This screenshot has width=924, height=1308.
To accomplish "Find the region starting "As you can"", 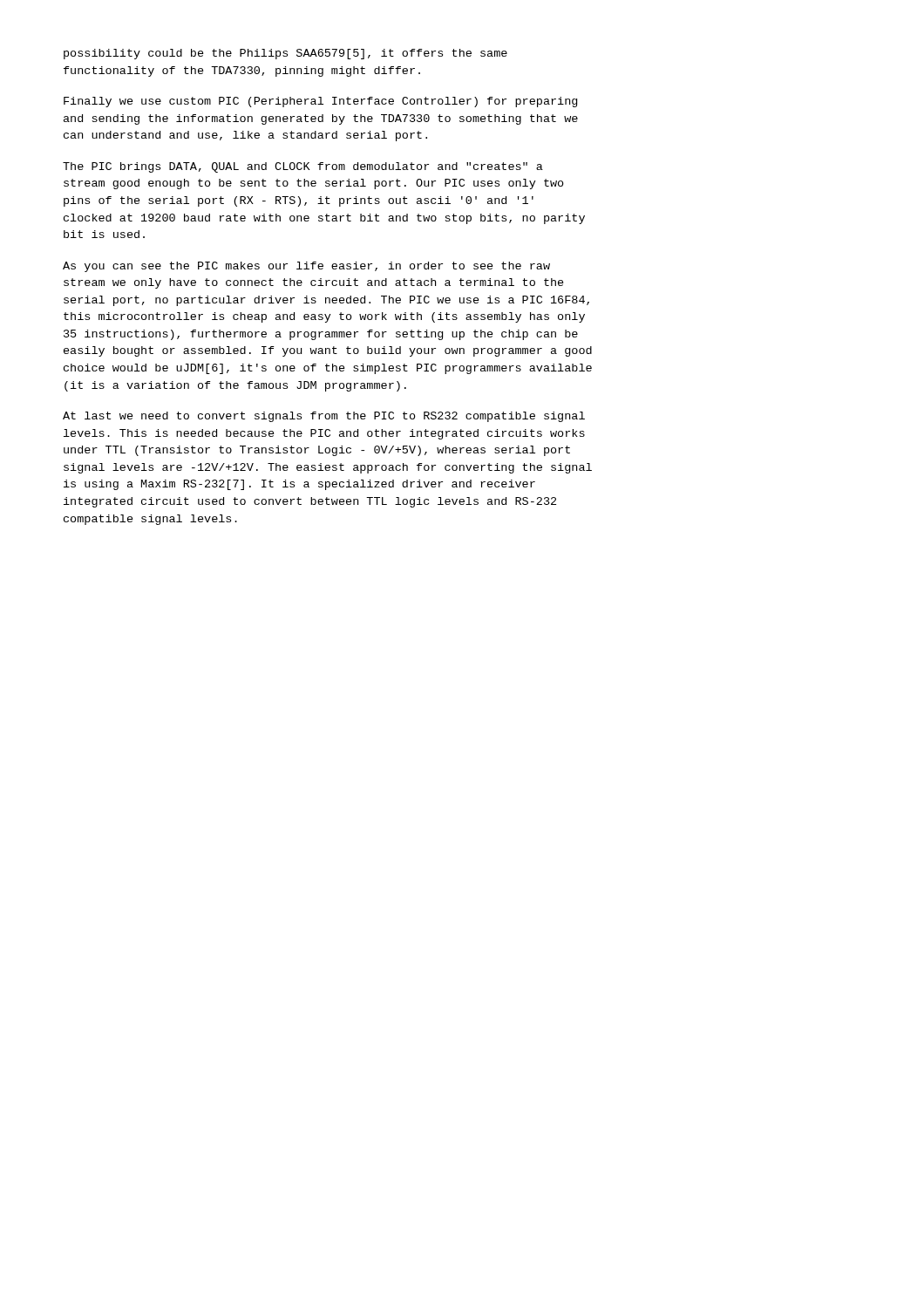I will tap(328, 326).
